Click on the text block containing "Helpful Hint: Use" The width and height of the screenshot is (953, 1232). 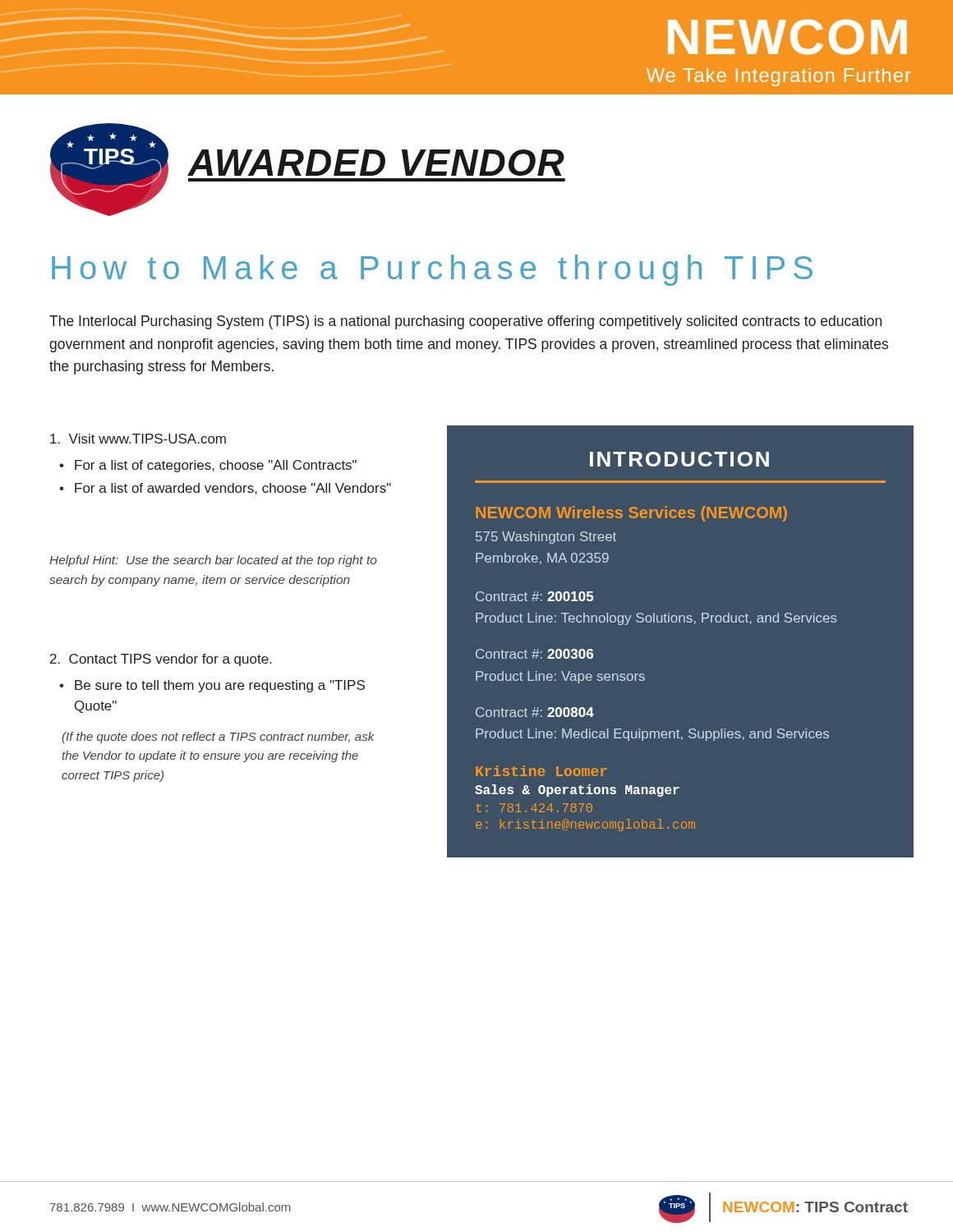pos(220,570)
